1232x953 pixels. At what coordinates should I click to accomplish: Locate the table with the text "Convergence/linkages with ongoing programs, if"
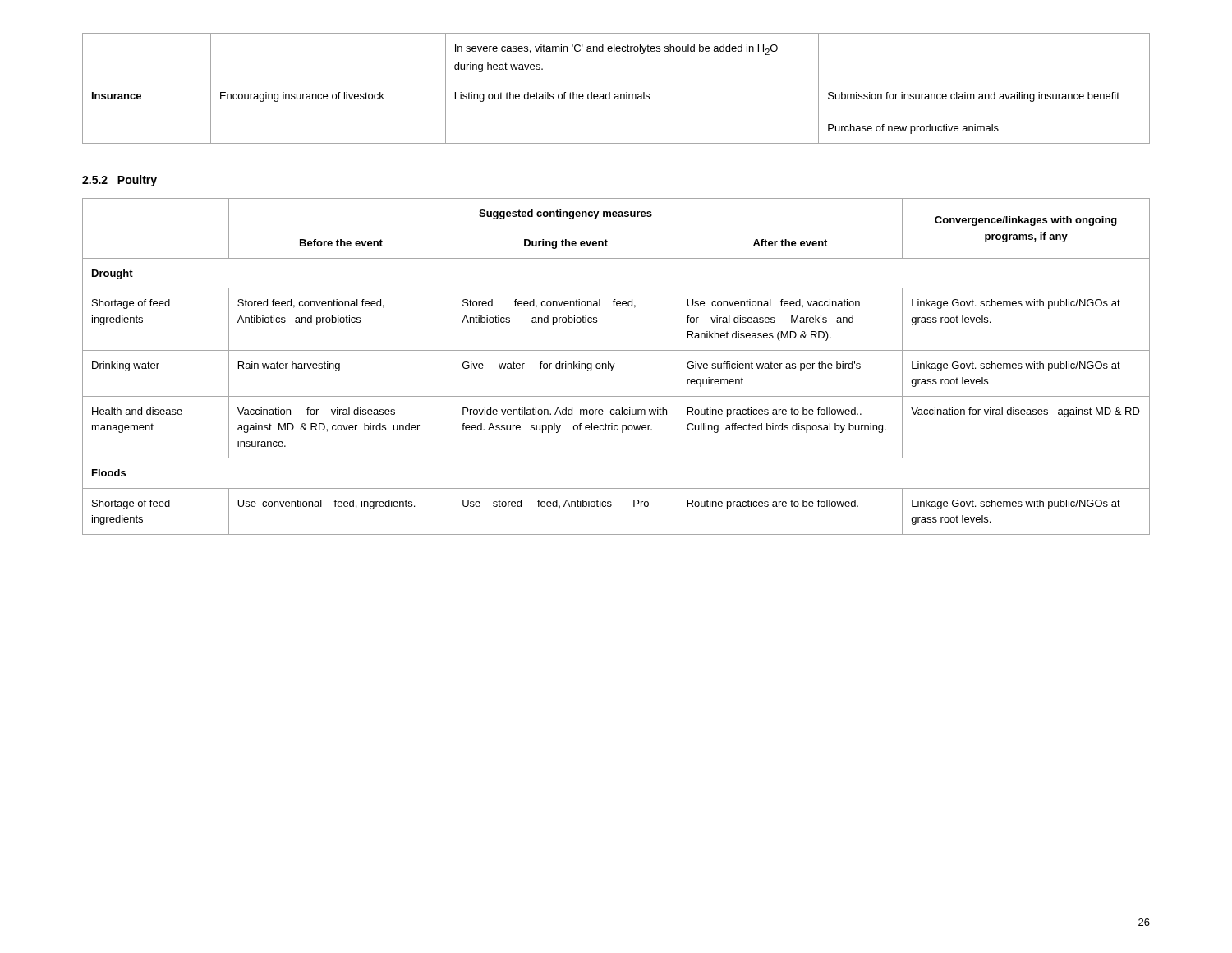point(616,366)
